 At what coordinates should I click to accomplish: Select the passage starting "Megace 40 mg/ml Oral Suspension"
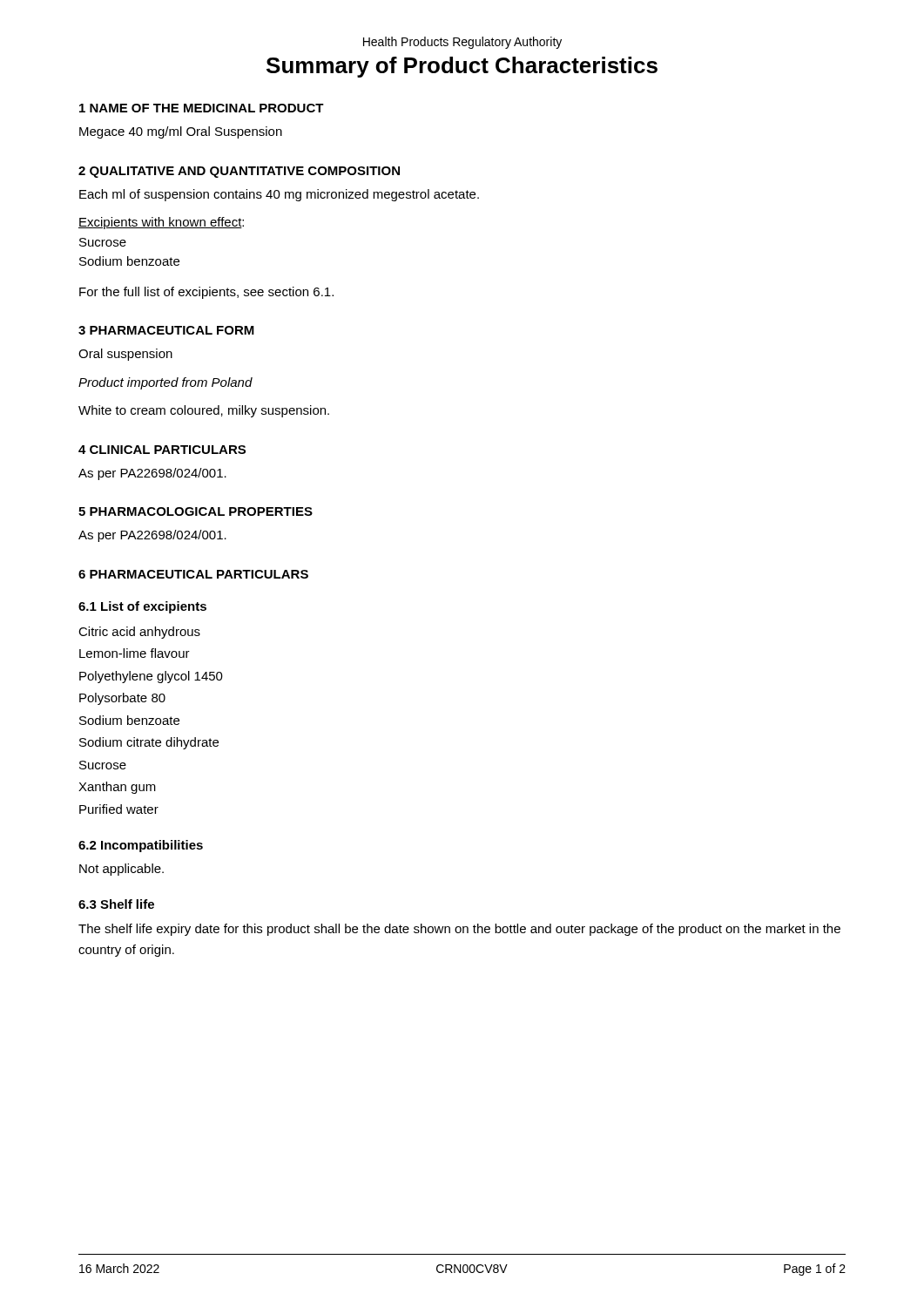(180, 131)
